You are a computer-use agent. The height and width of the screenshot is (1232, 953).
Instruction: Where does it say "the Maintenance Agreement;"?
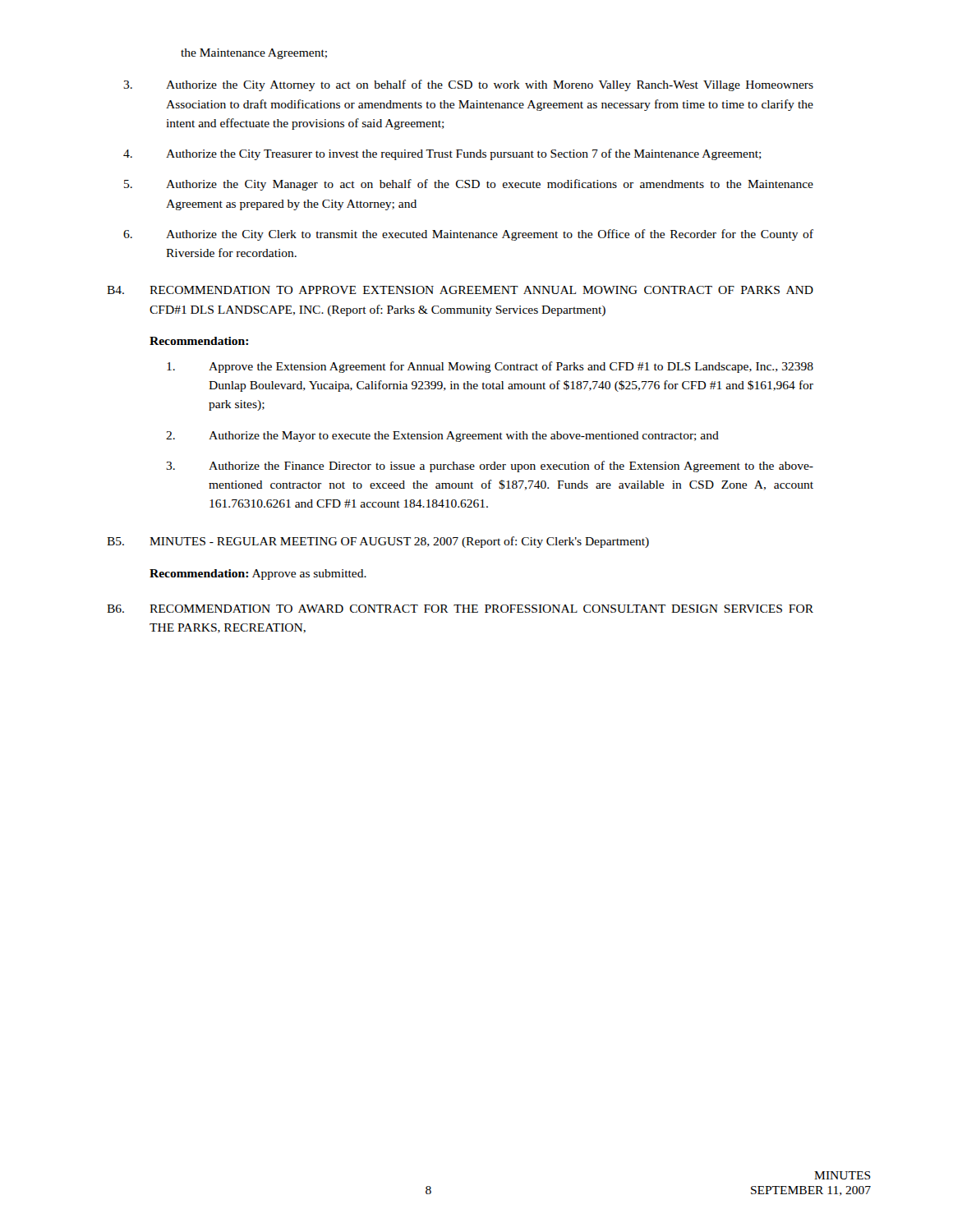pyautogui.click(x=254, y=52)
